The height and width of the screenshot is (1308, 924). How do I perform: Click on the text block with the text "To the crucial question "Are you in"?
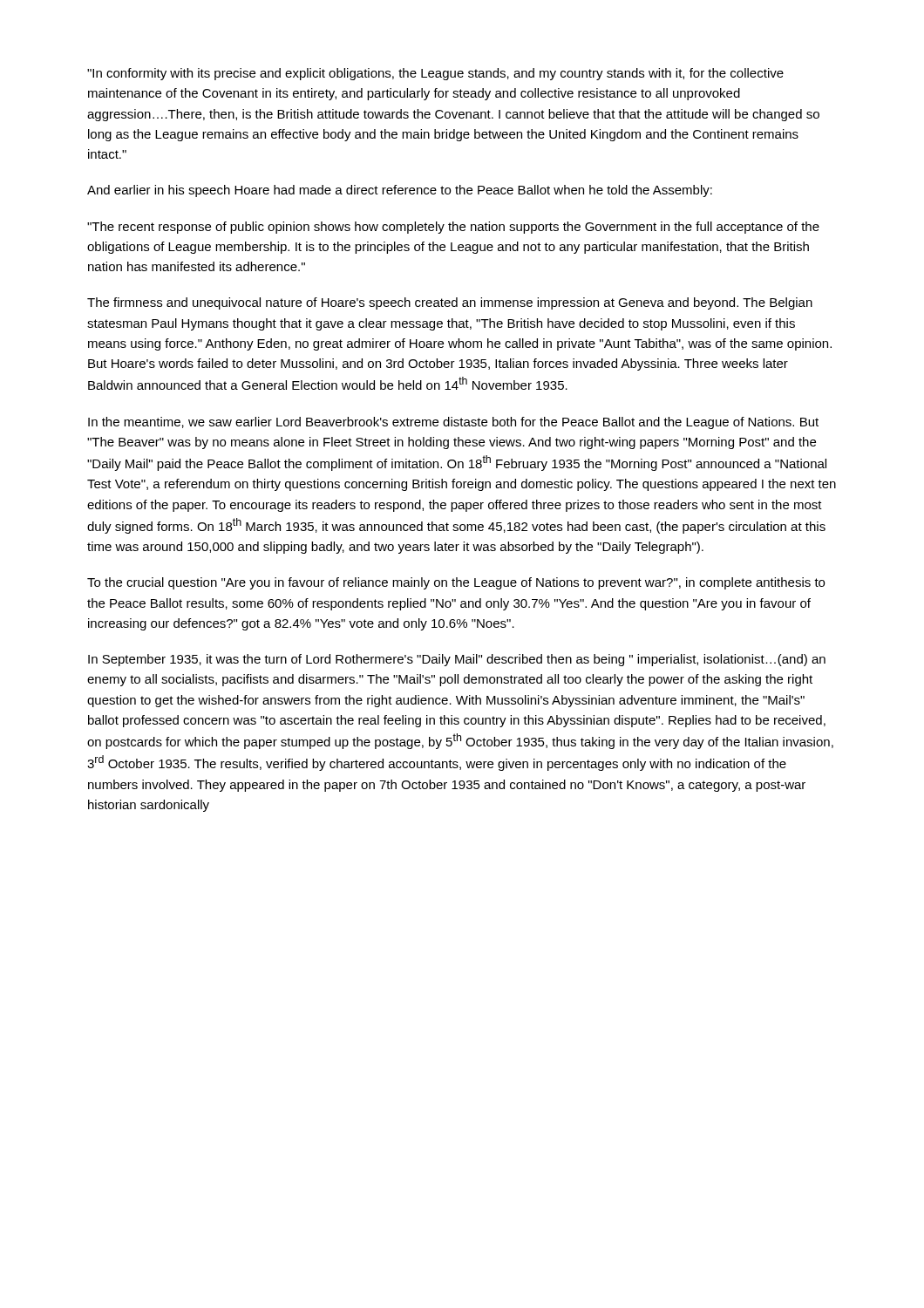point(462,603)
